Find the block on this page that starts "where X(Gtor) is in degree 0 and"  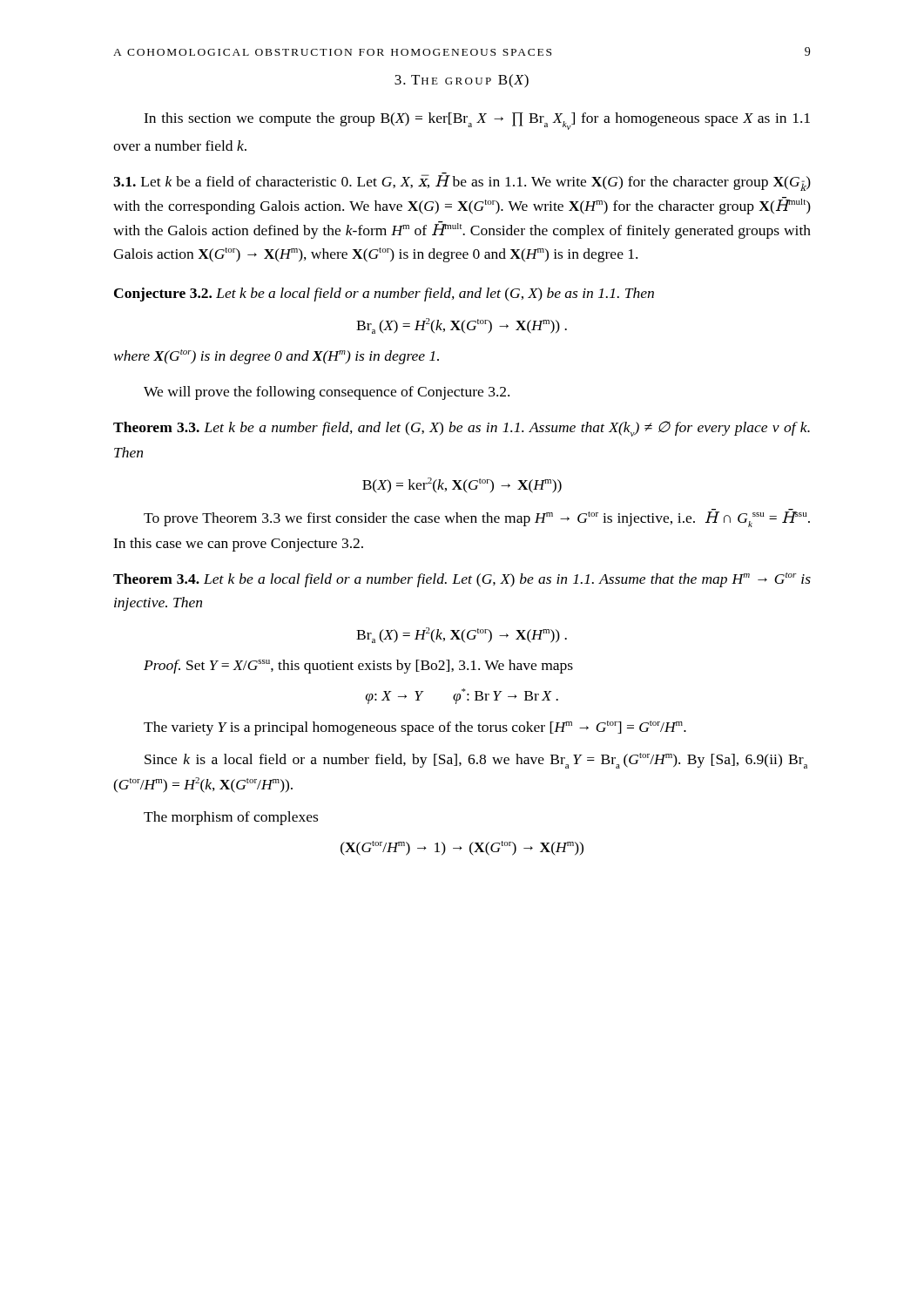277,355
